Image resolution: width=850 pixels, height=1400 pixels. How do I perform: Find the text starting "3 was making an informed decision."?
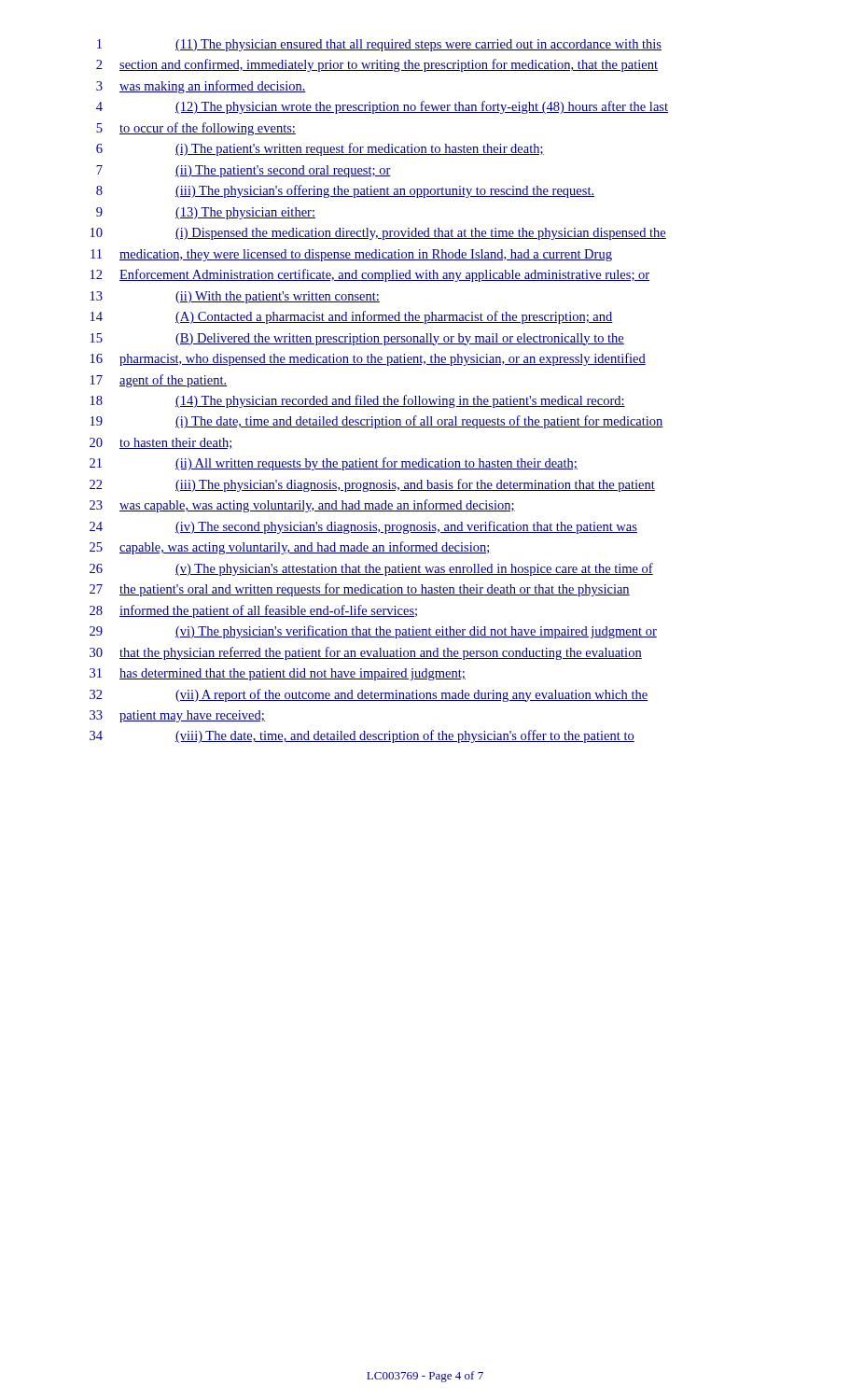(x=201, y=87)
